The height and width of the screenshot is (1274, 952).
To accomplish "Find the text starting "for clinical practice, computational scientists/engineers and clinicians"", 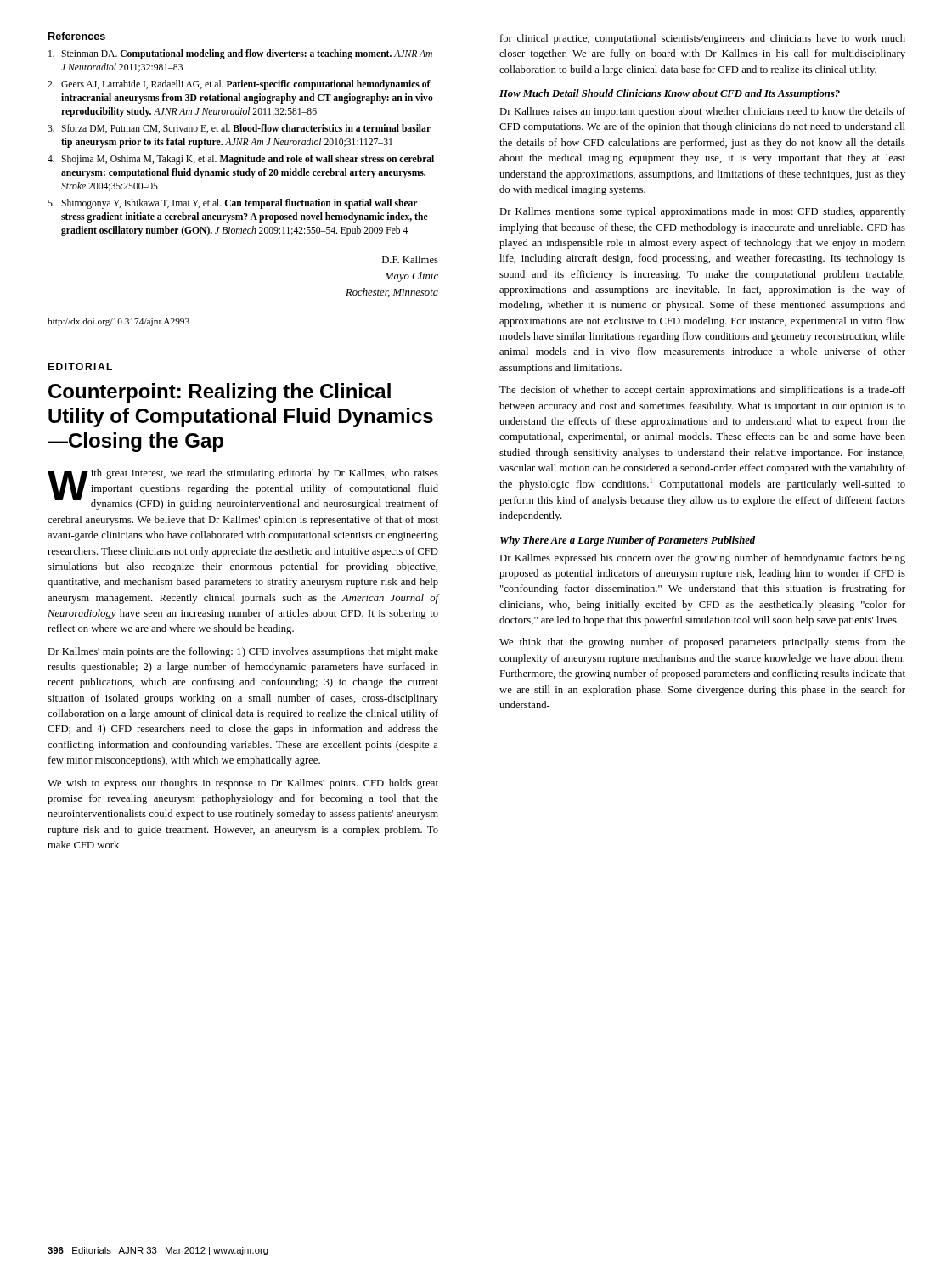I will pos(702,54).
